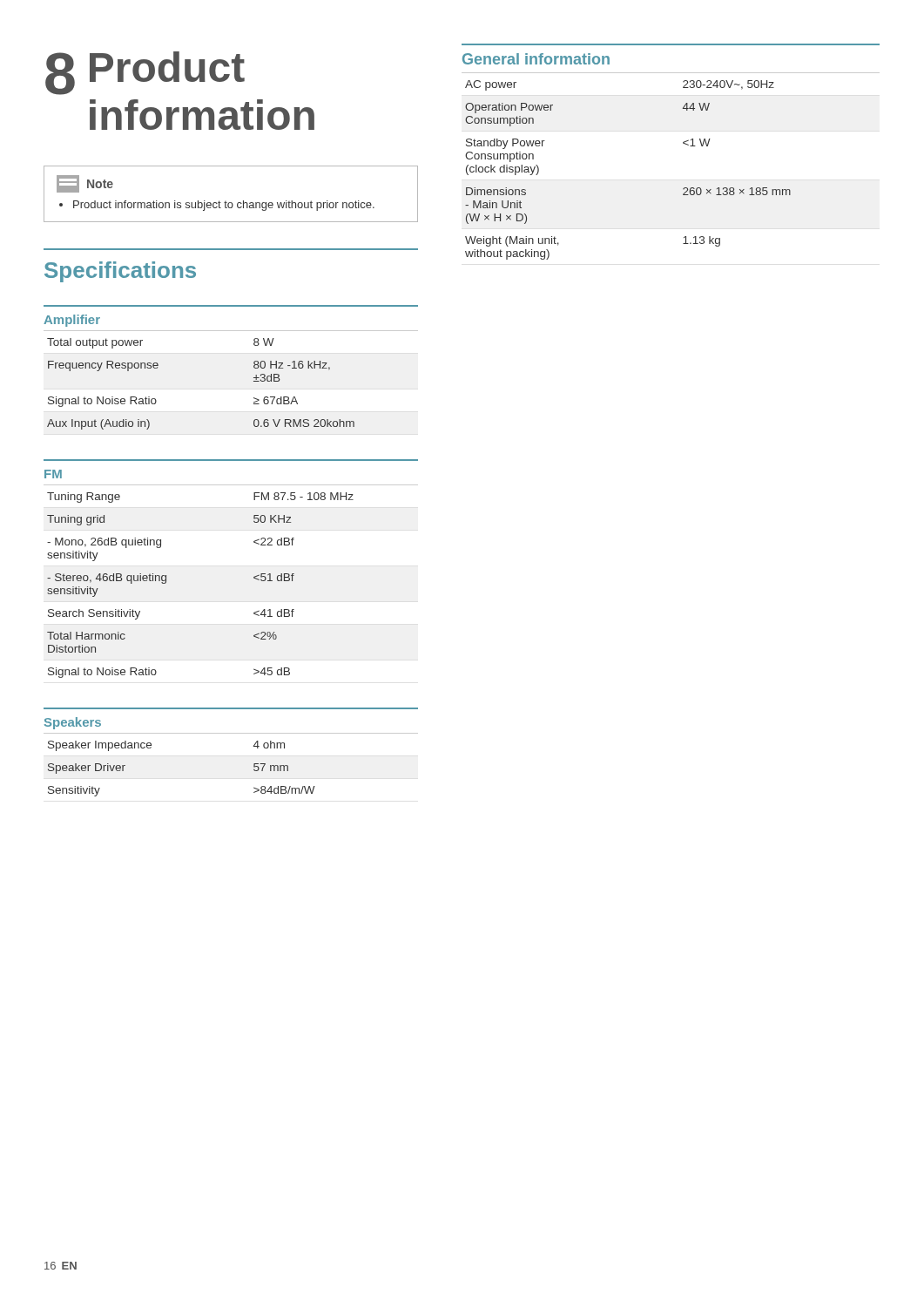
Task: Click on the table containing "230-240V~, 50Hz"
Action: click(671, 169)
